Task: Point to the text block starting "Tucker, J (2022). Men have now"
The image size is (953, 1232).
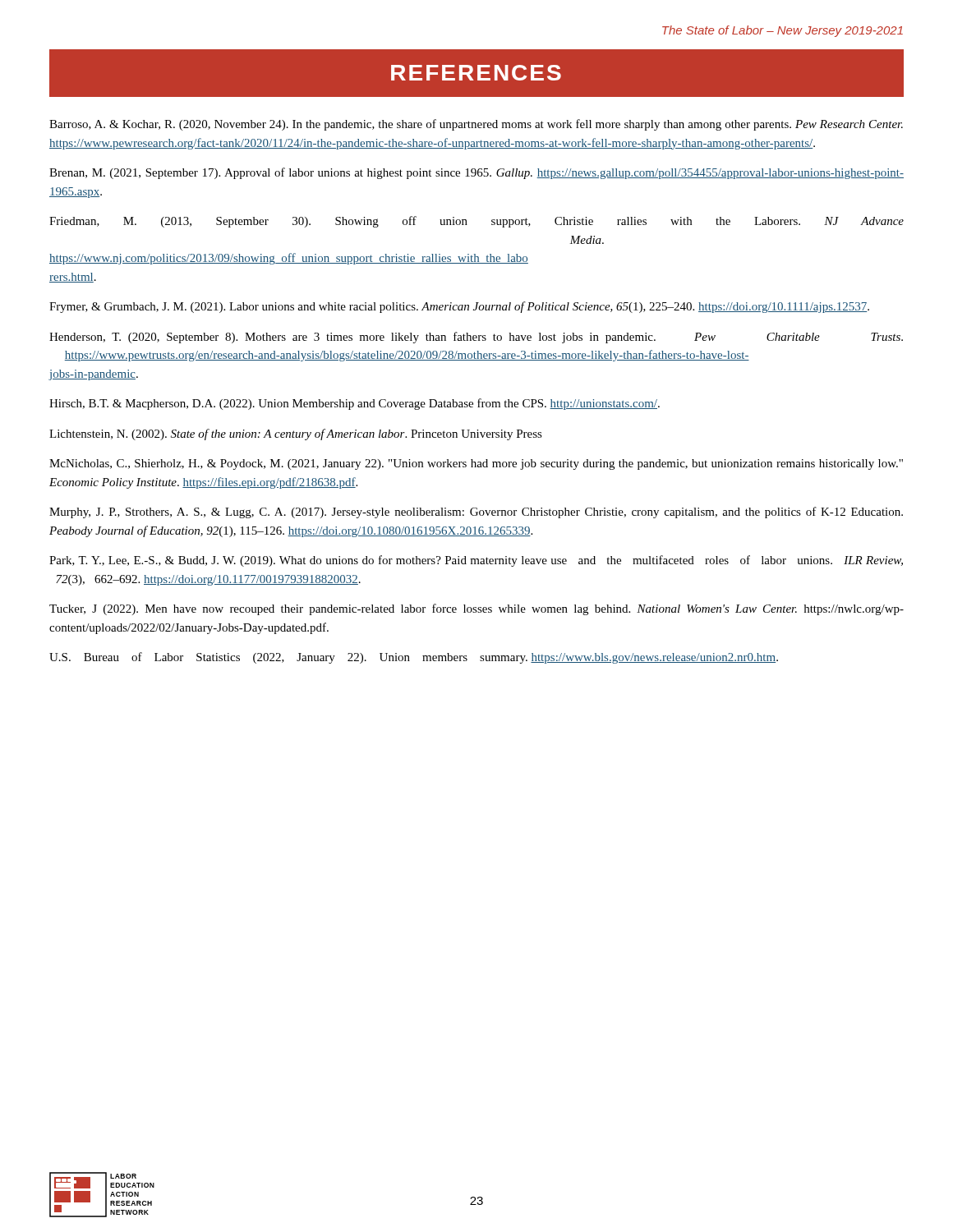Action: pos(476,618)
